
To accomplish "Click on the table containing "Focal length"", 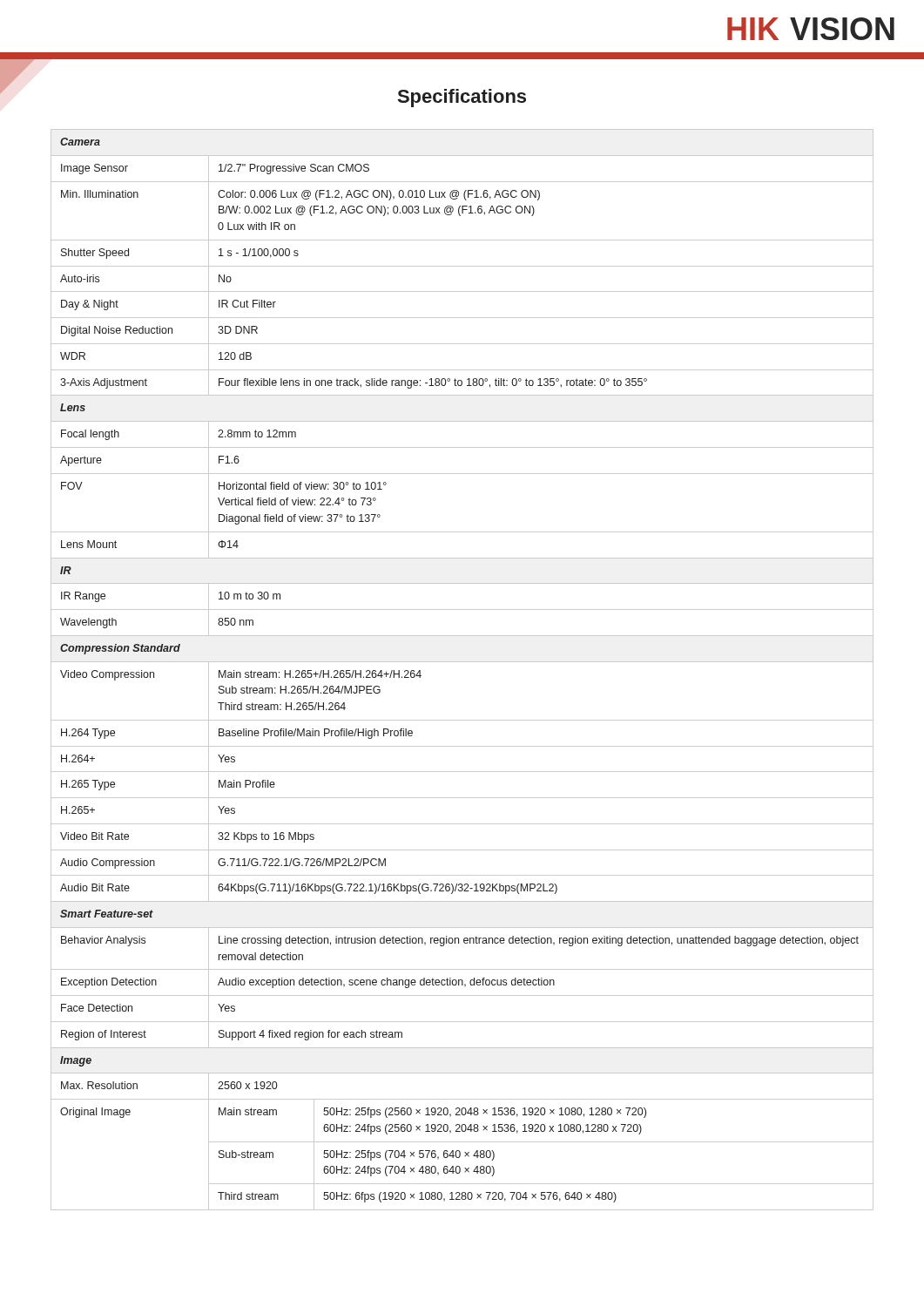I will [462, 670].
